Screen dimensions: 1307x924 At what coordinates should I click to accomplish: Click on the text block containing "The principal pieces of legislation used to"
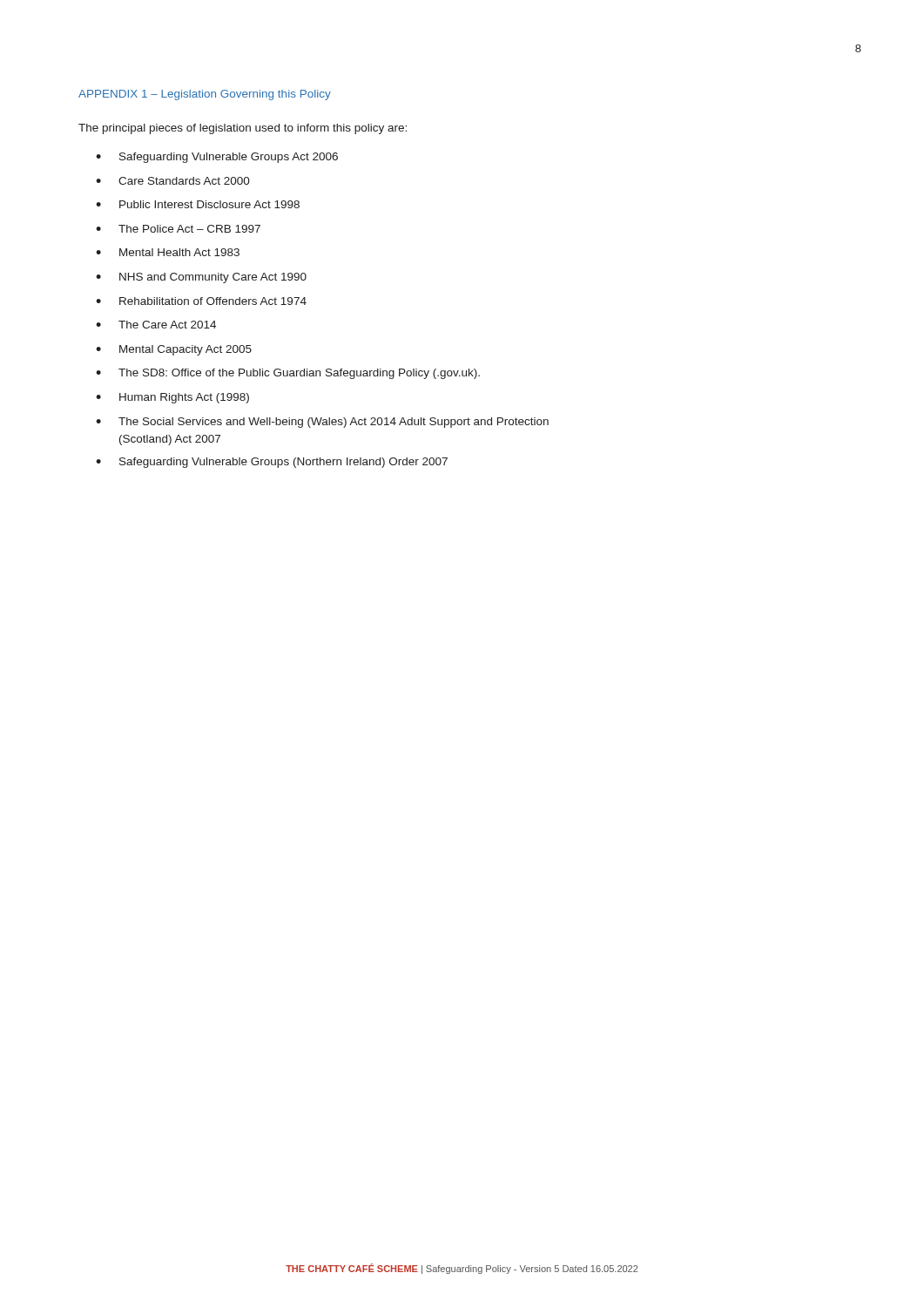[x=243, y=128]
